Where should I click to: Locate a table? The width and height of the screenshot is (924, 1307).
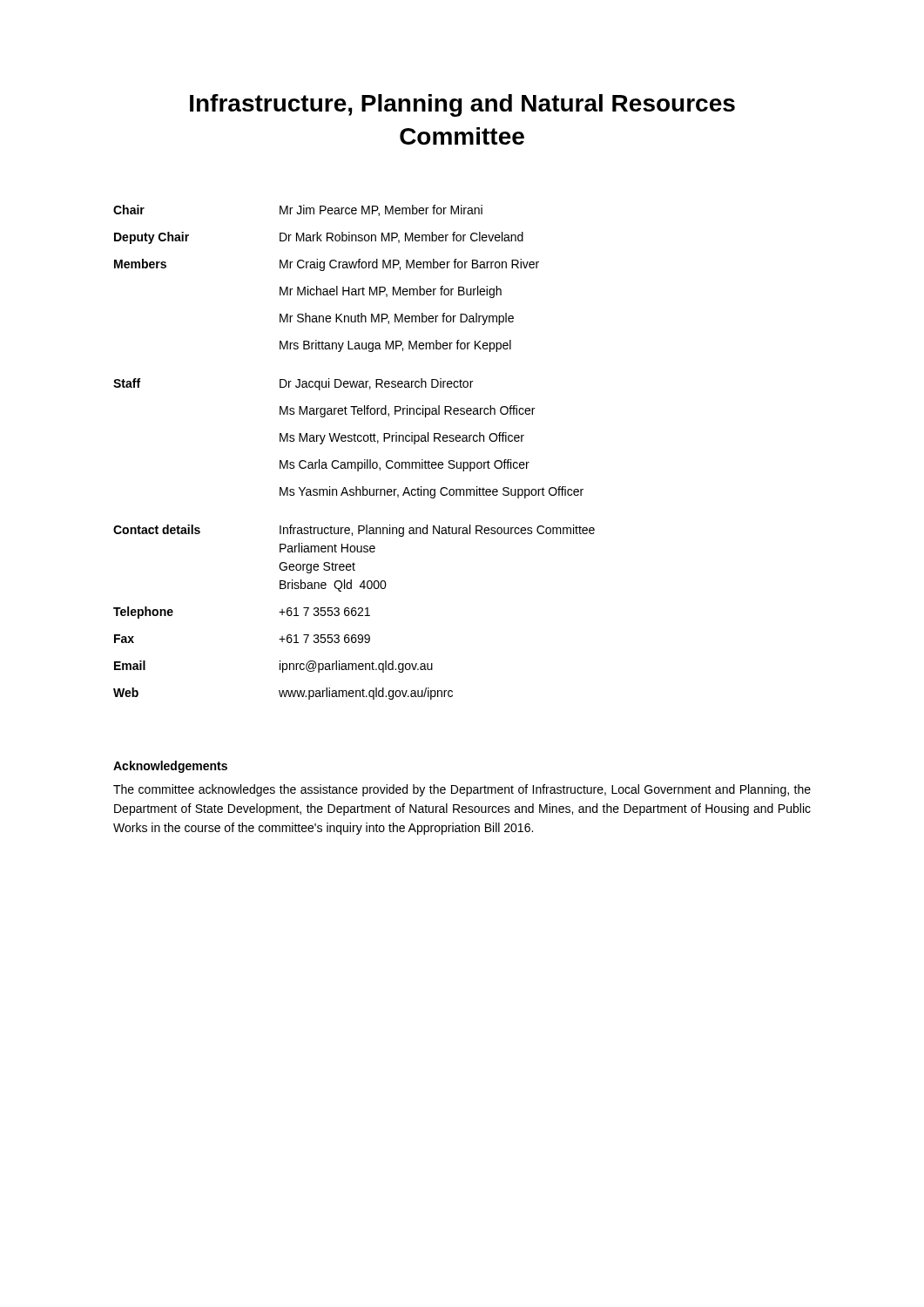tap(462, 451)
